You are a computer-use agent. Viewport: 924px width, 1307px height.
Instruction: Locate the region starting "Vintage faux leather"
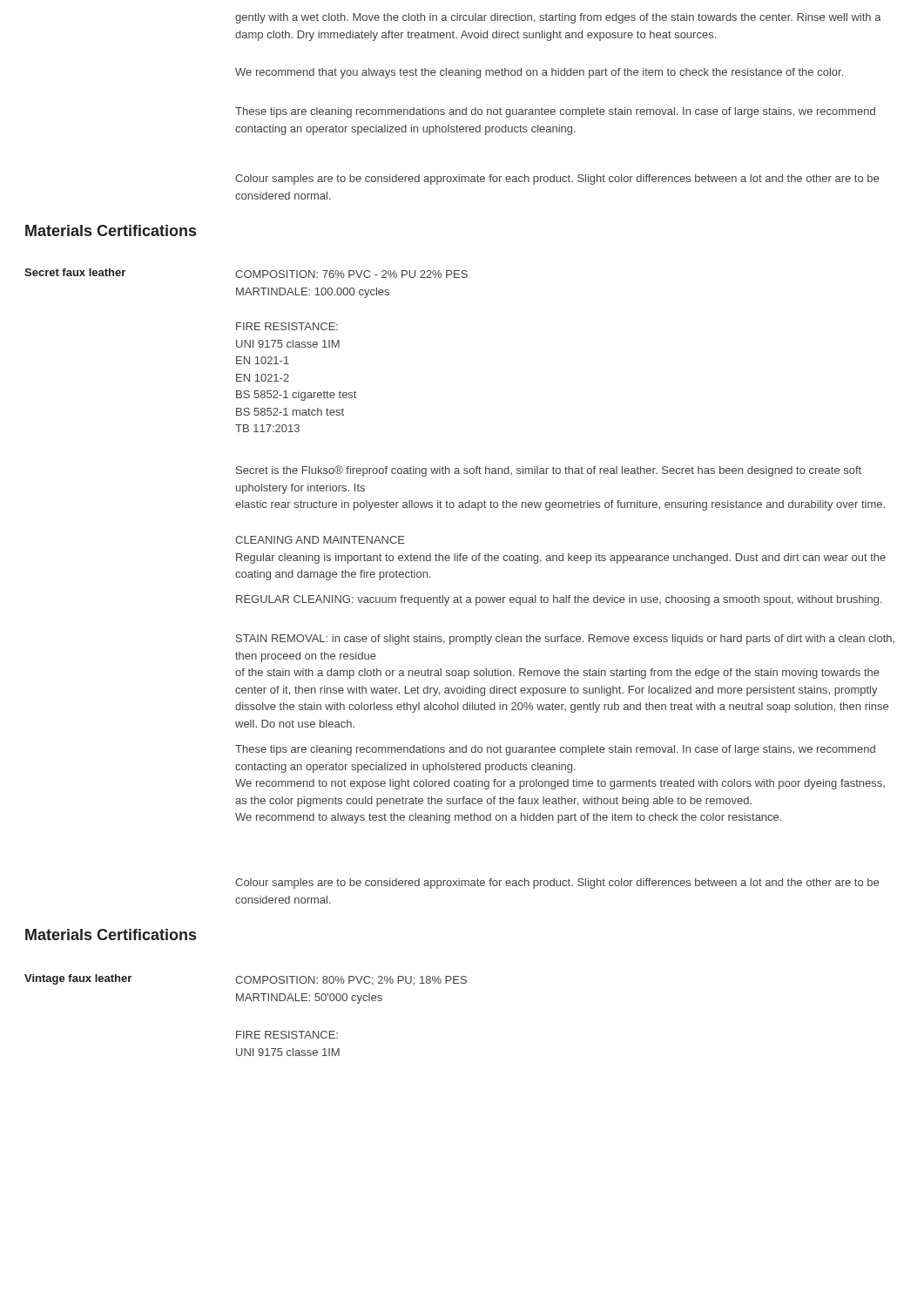(78, 978)
